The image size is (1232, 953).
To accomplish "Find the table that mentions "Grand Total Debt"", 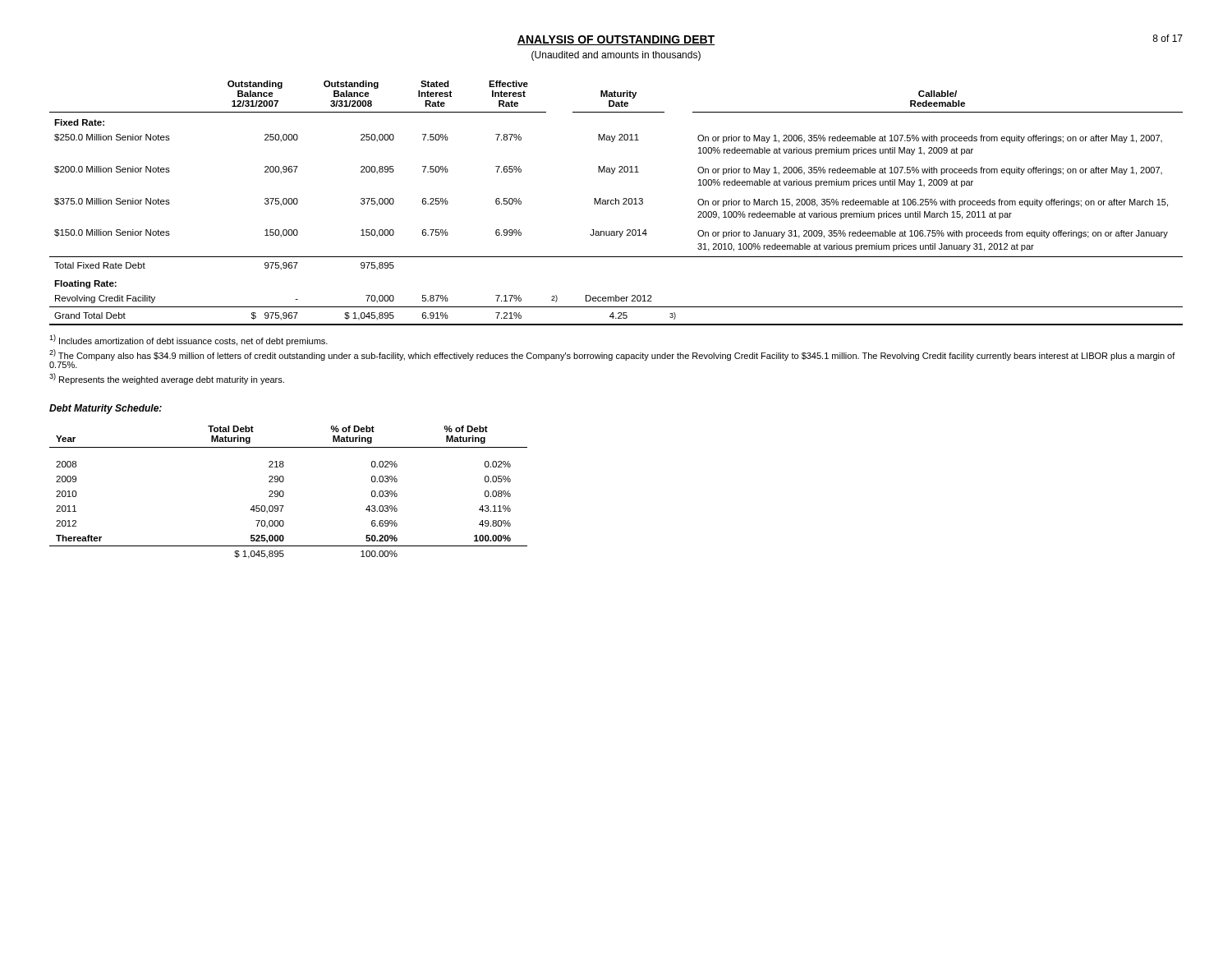I will pyautogui.click(x=616, y=201).
